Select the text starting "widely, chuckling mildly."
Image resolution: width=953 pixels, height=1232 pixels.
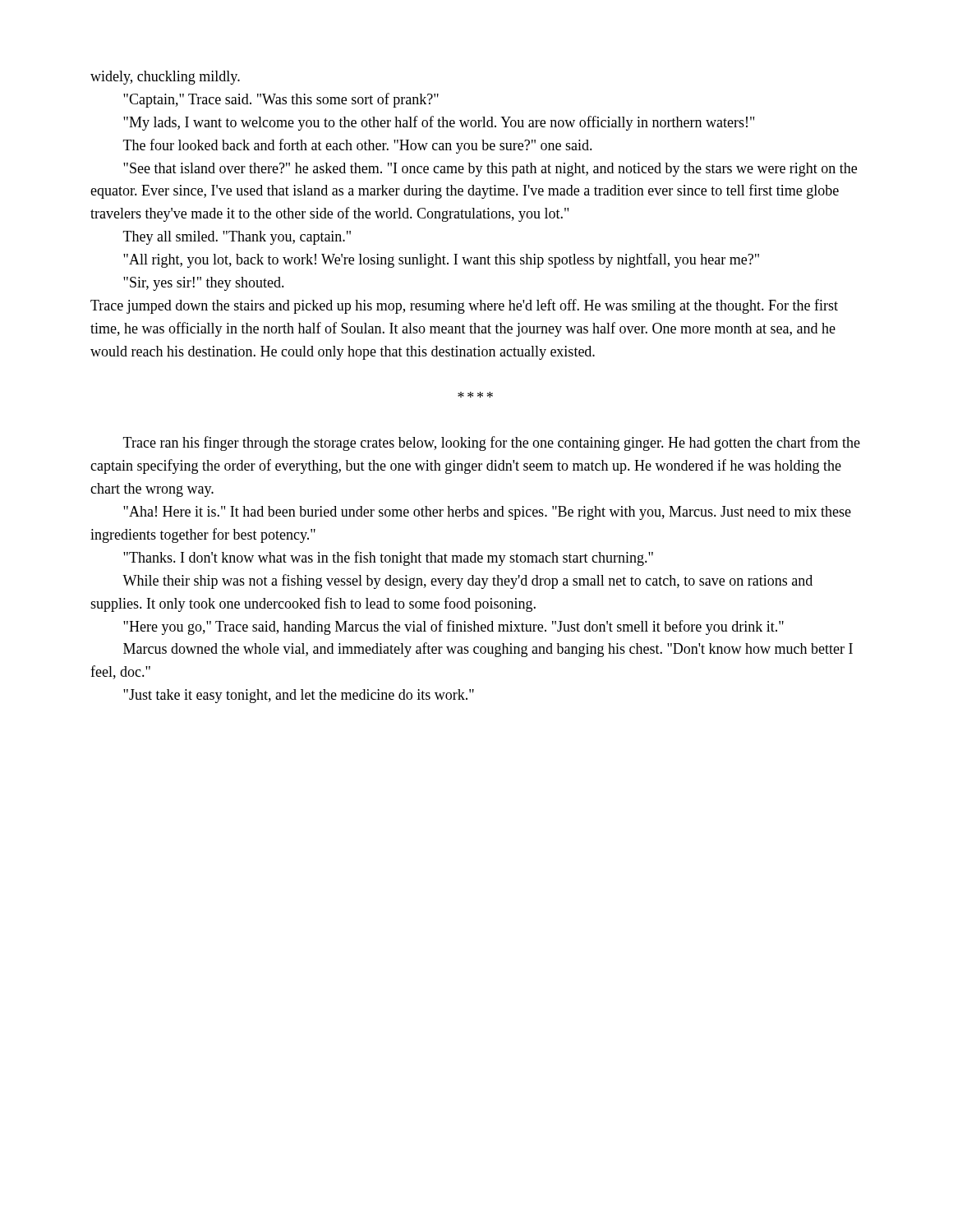point(476,386)
